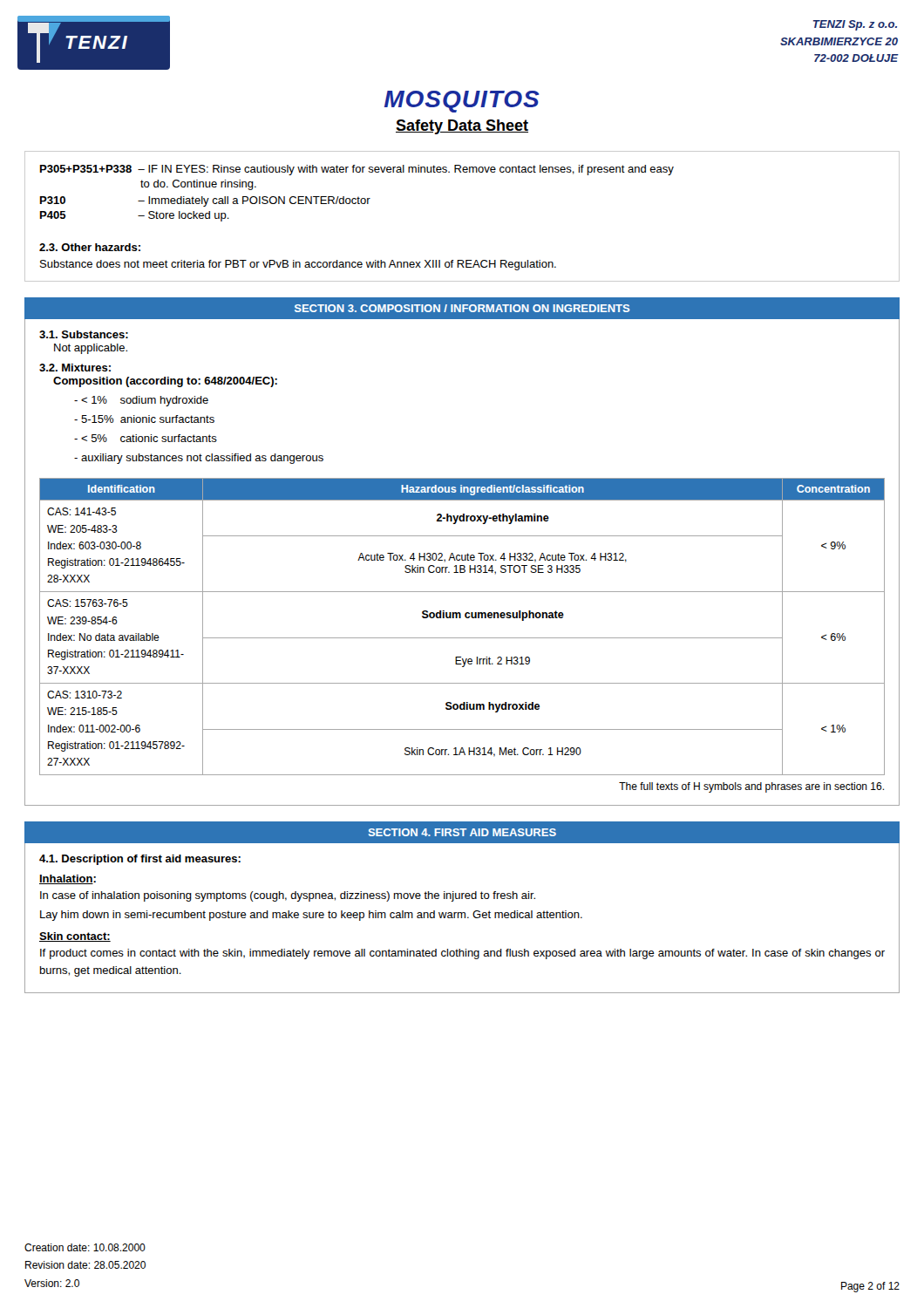Click where it says "< 1% sodium hydroxide"
Screen dimensions: 1308x924
coord(141,400)
